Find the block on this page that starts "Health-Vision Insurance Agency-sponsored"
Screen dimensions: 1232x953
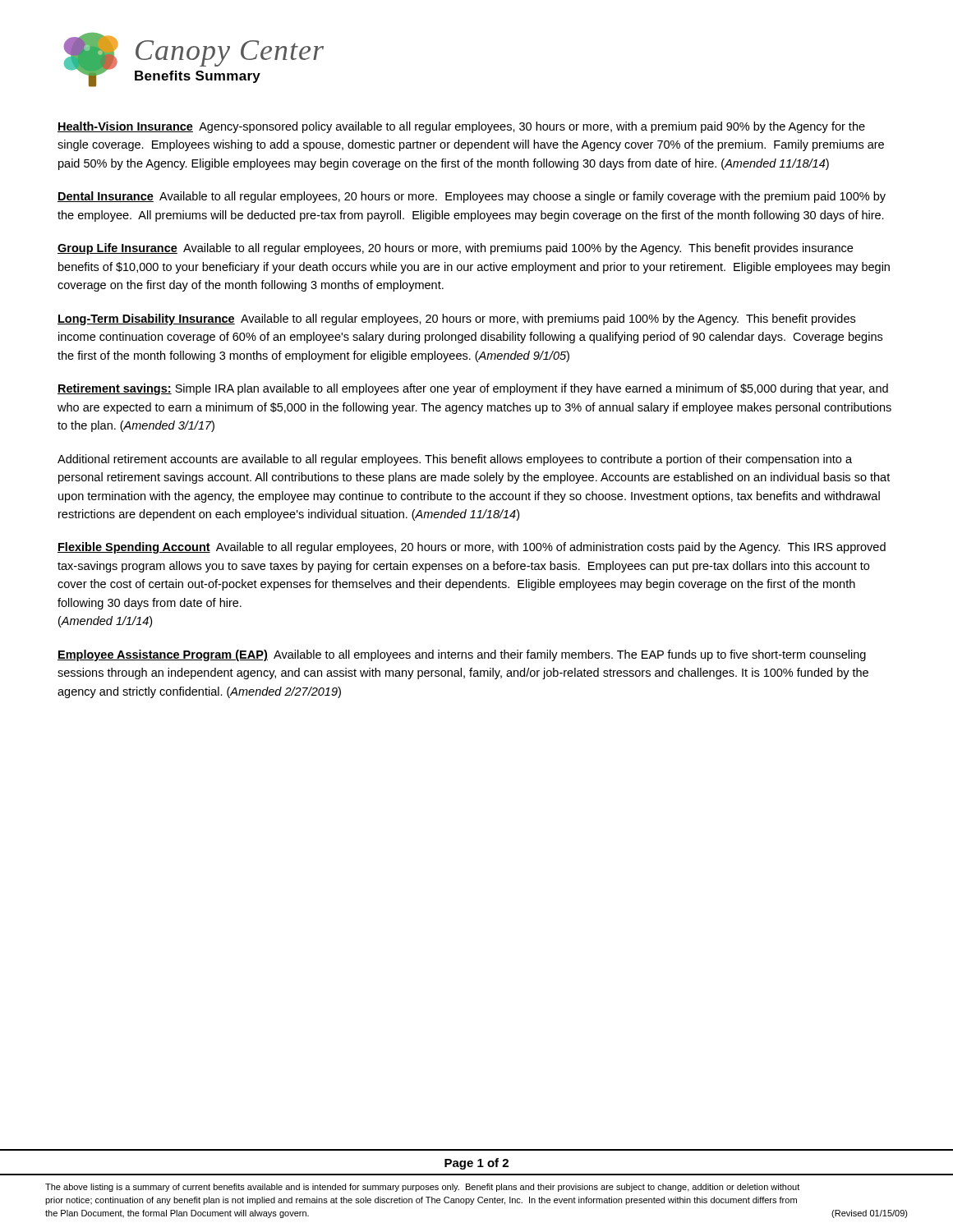click(471, 145)
